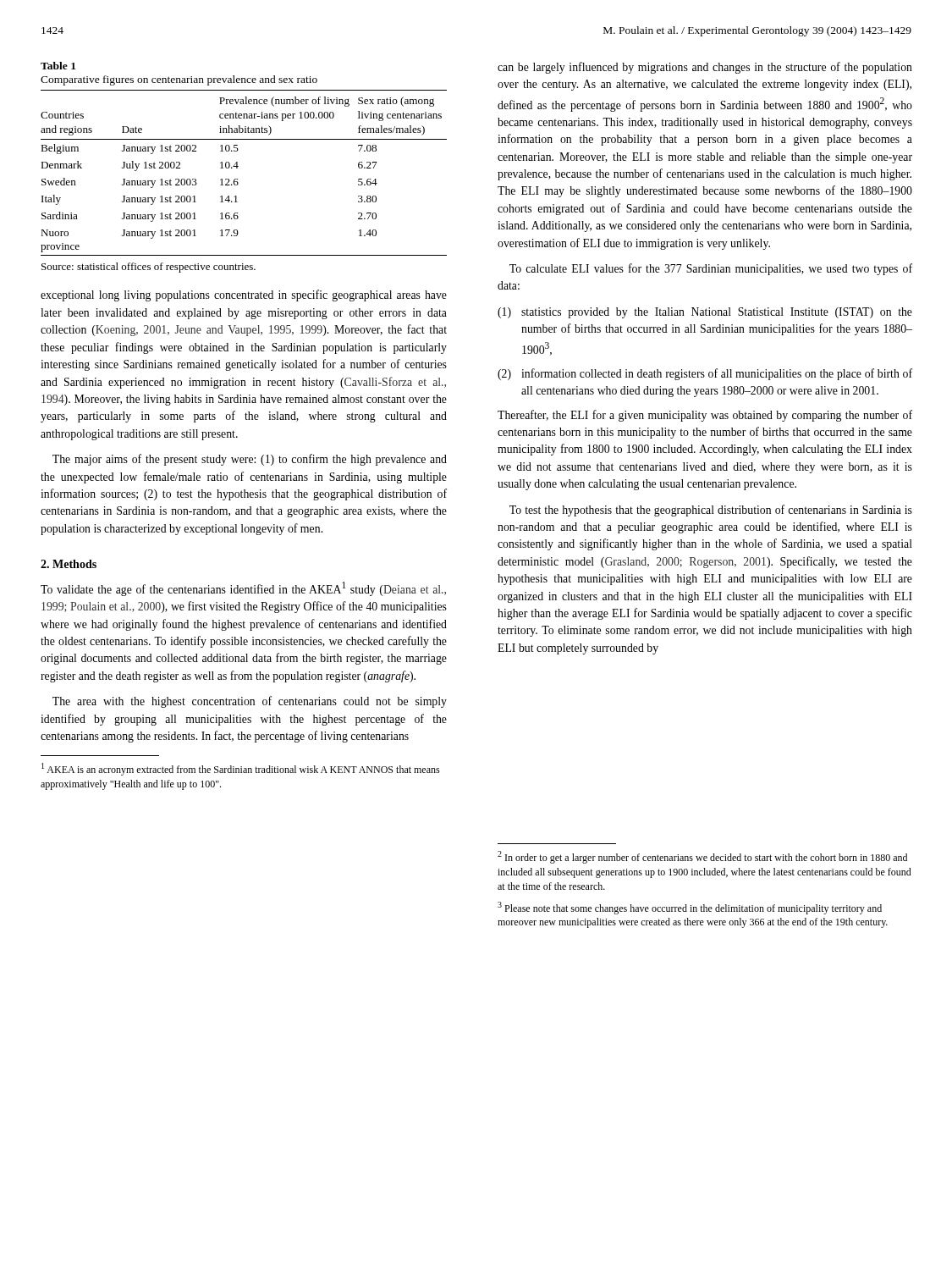Click on the text block with the text "The area with the highest concentration"

tap(244, 719)
